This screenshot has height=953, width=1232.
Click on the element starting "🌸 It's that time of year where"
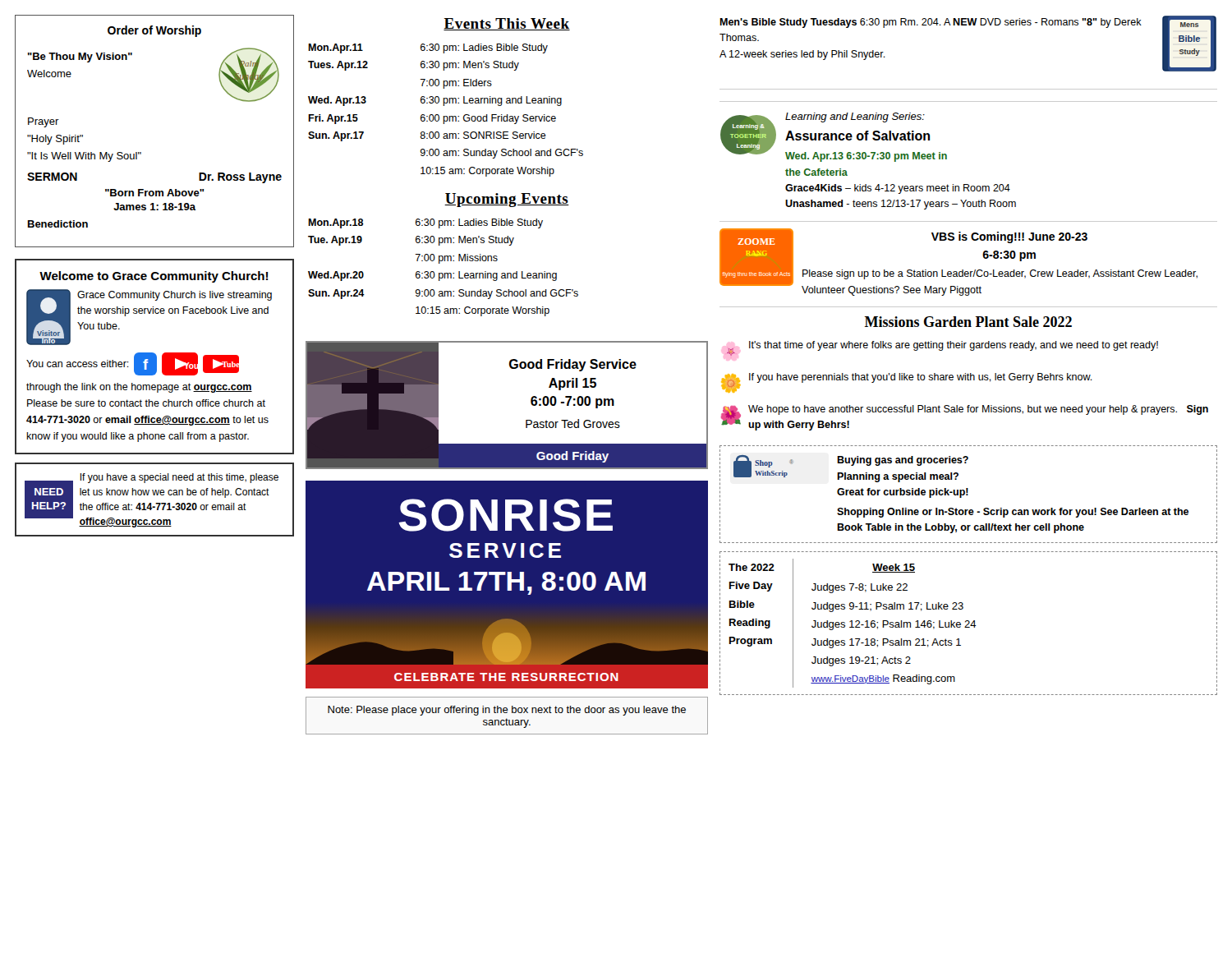pos(939,351)
